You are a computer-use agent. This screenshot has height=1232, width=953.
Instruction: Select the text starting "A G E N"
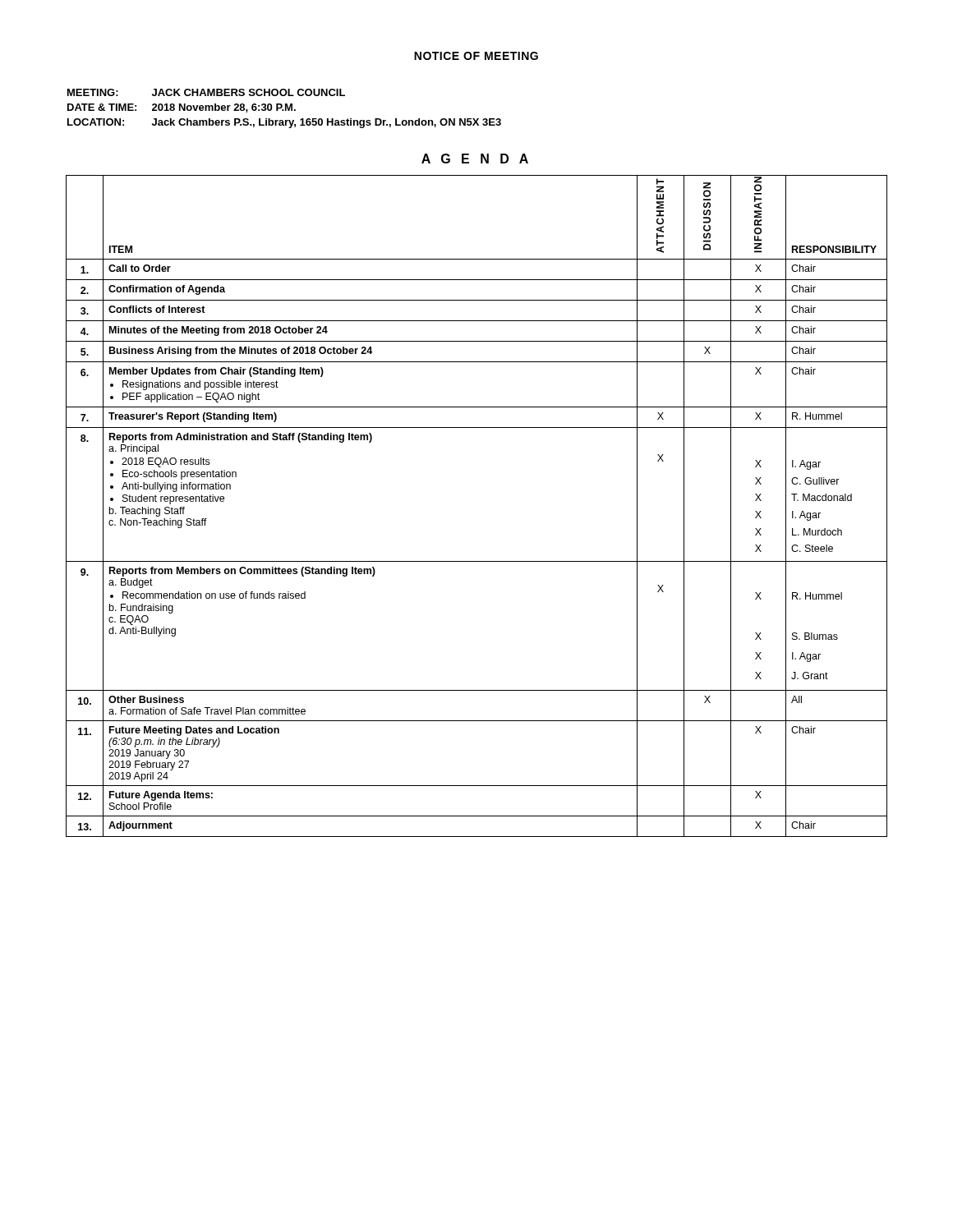coord(476,159)
